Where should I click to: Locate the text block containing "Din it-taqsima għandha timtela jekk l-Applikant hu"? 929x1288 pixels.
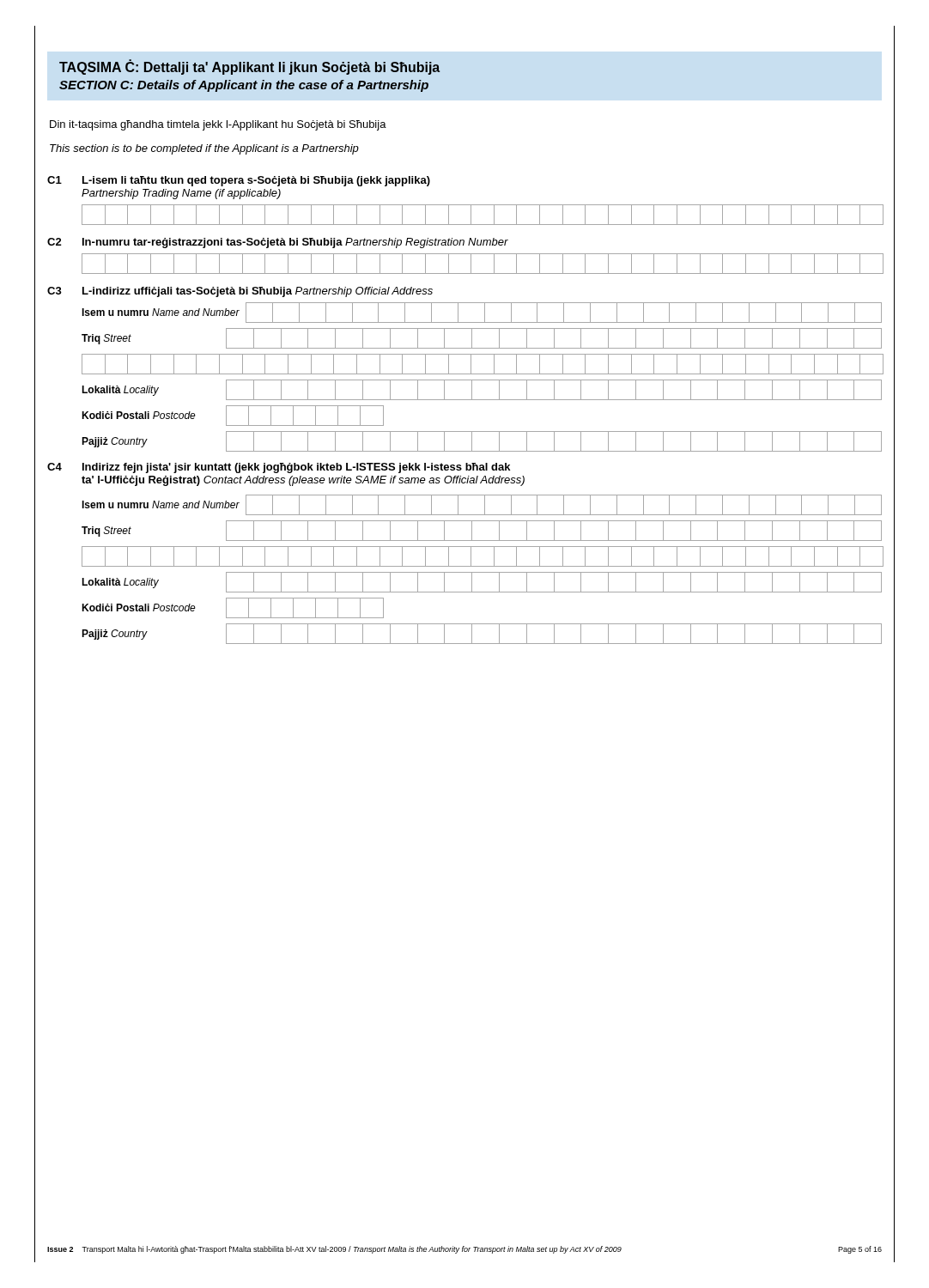pyautogui.click(x=218, y=125)
